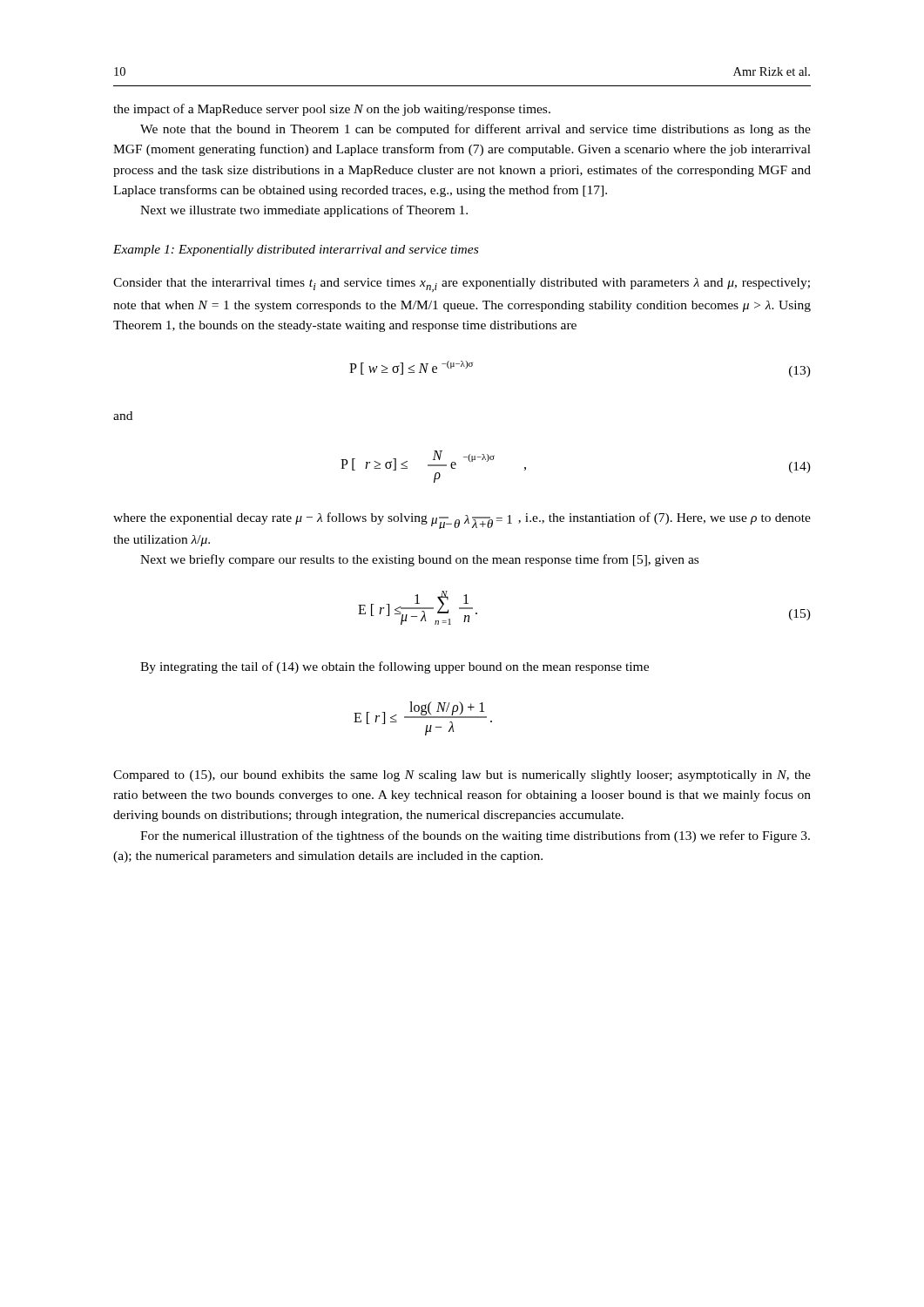This screenshot has width=924, height=1307.
Task: Find the text block that says "For the numerical illustration"
Action: 462,845
